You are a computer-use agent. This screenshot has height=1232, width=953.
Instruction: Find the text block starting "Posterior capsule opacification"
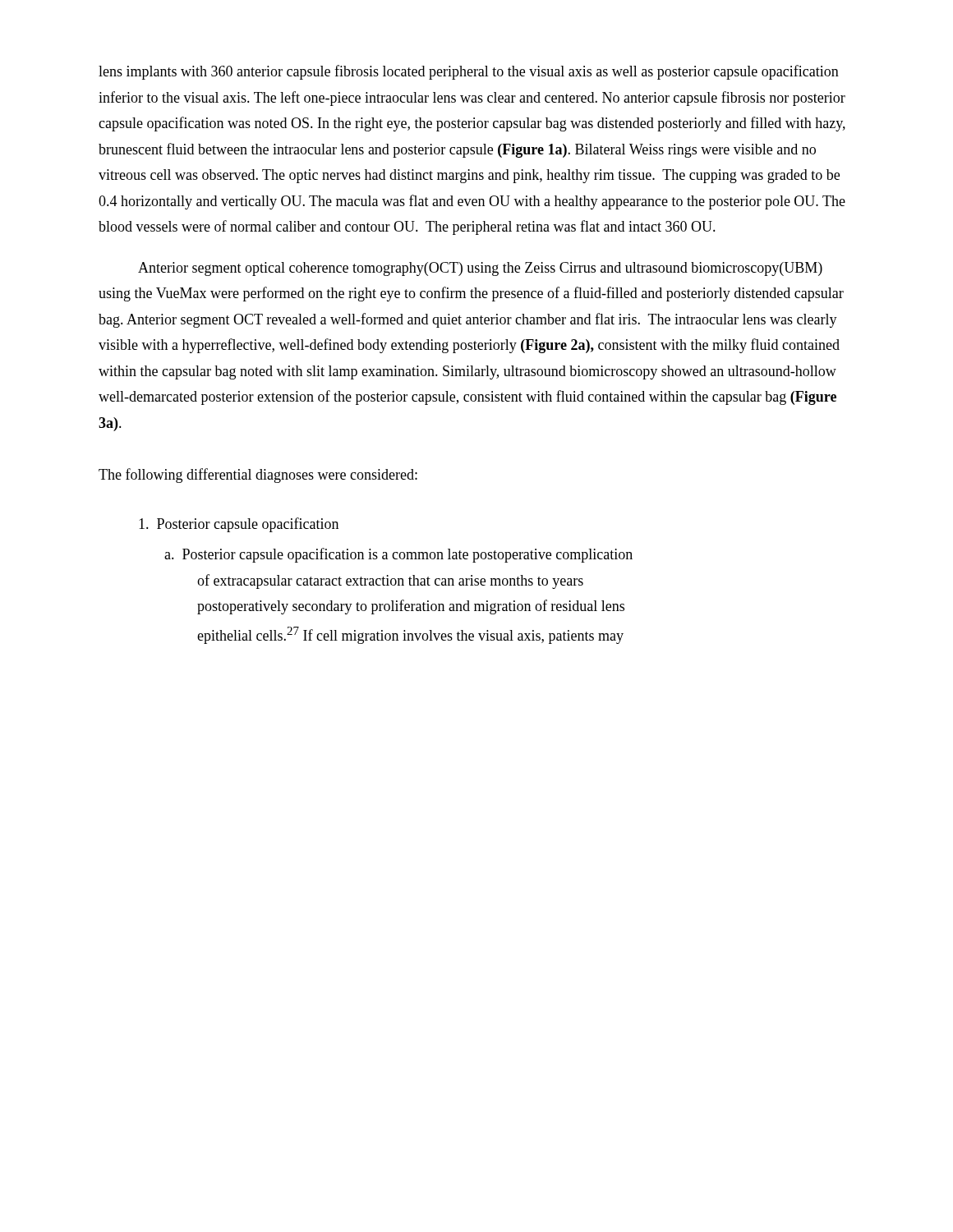pyautogui.click(x=238, y=524)
